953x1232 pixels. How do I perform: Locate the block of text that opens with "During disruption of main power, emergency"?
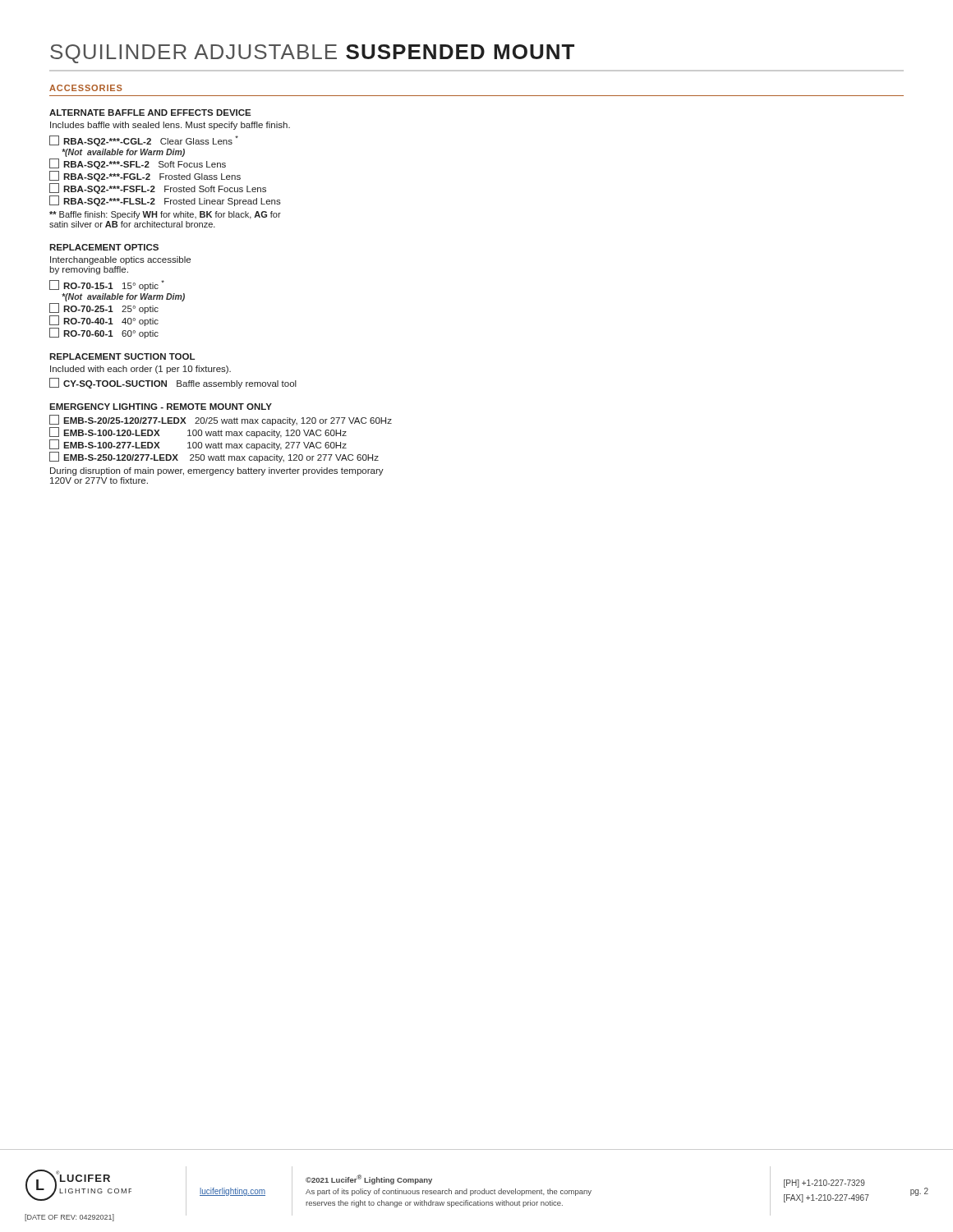click(216, 475)
